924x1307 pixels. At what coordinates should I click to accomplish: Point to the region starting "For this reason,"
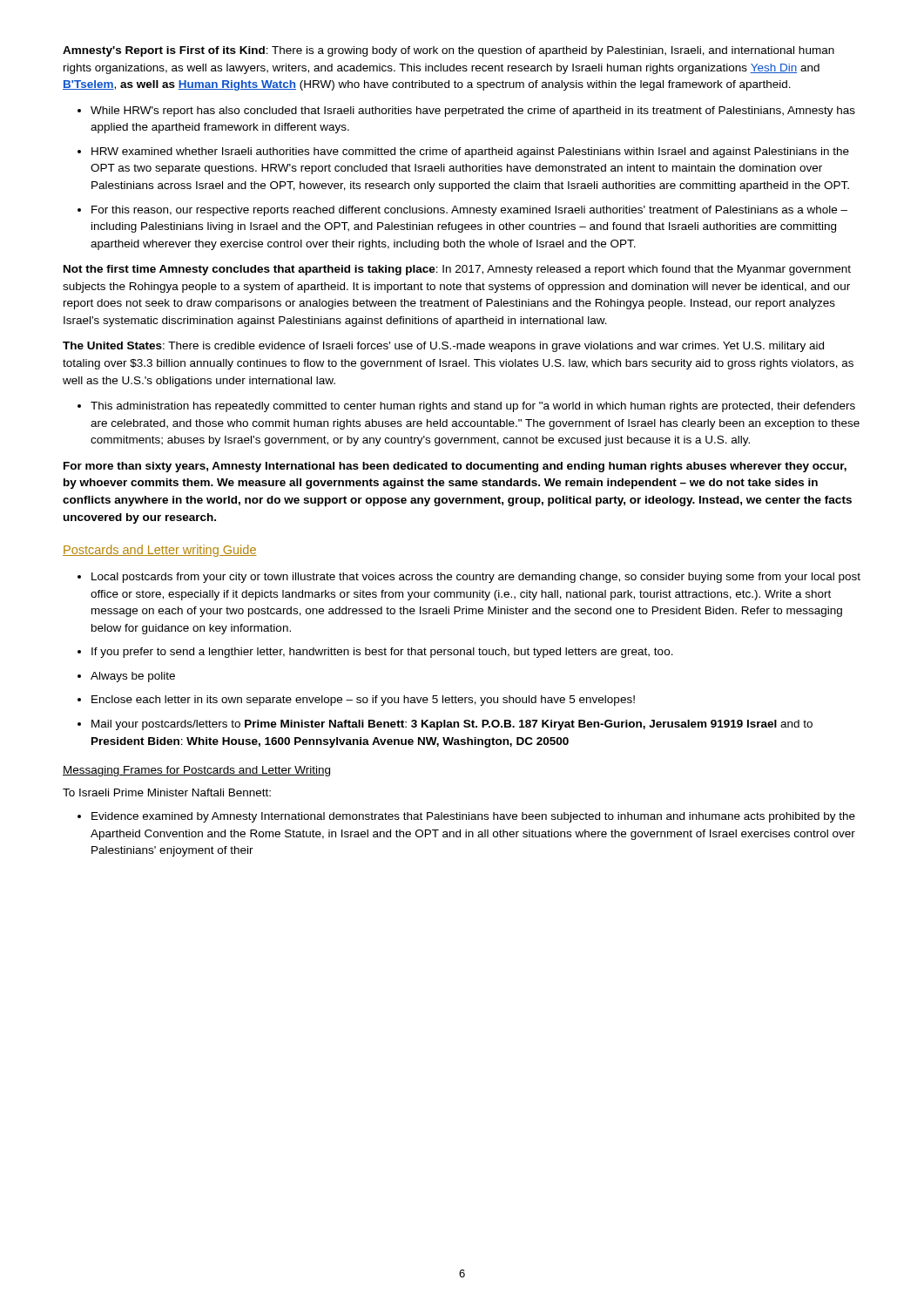469,226
